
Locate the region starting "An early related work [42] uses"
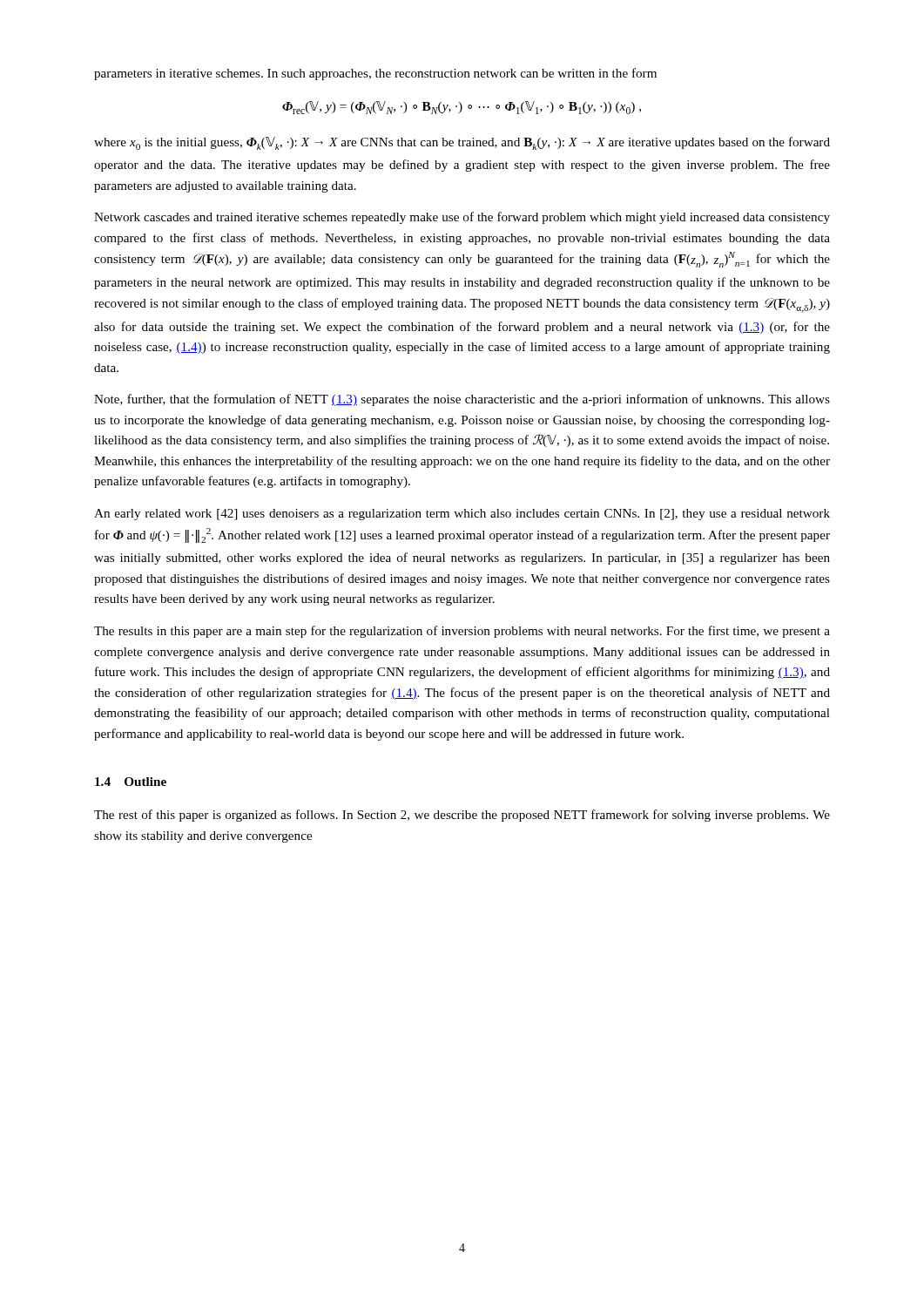click(462, 556)
